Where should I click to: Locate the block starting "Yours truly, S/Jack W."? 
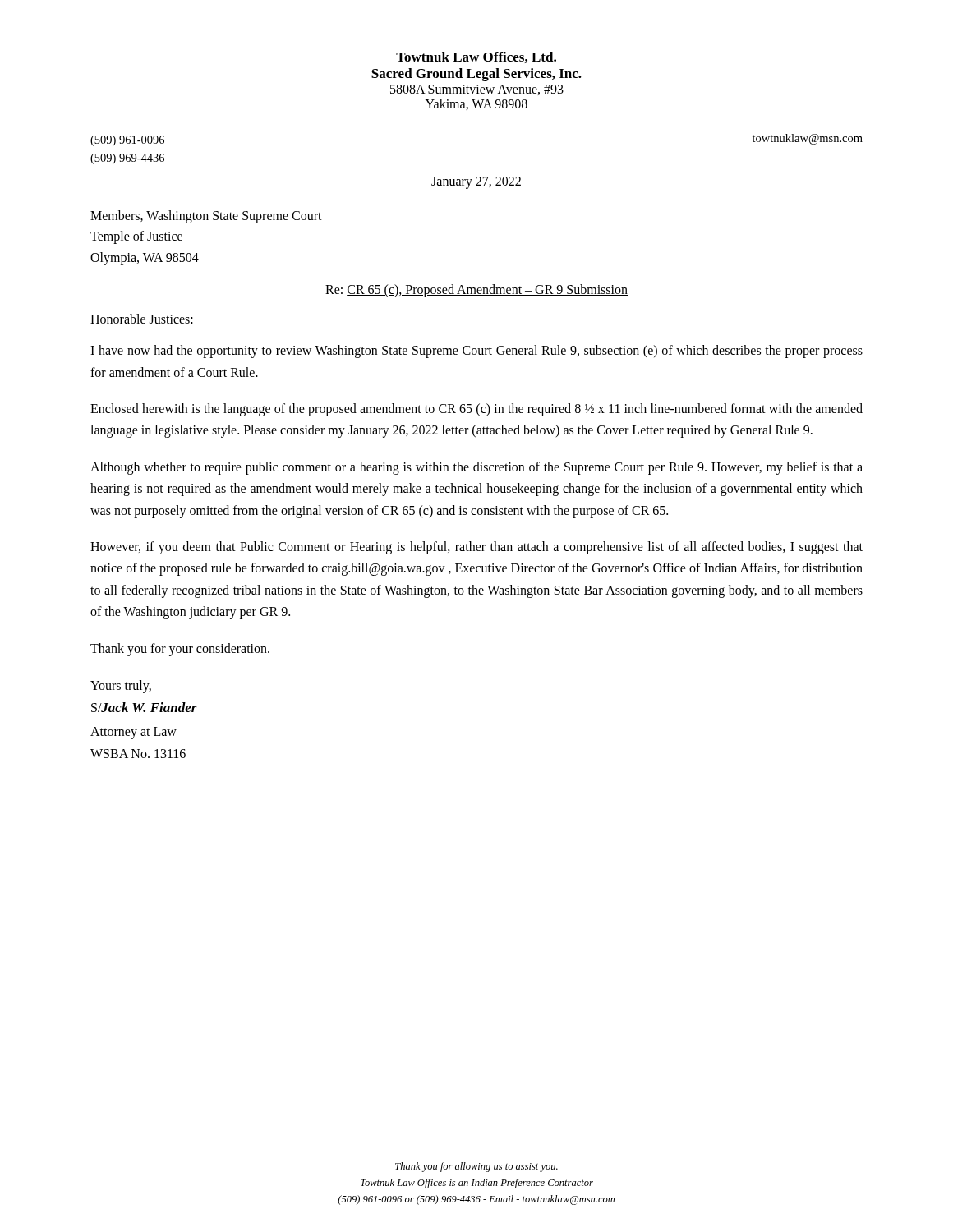click(144, 720)
